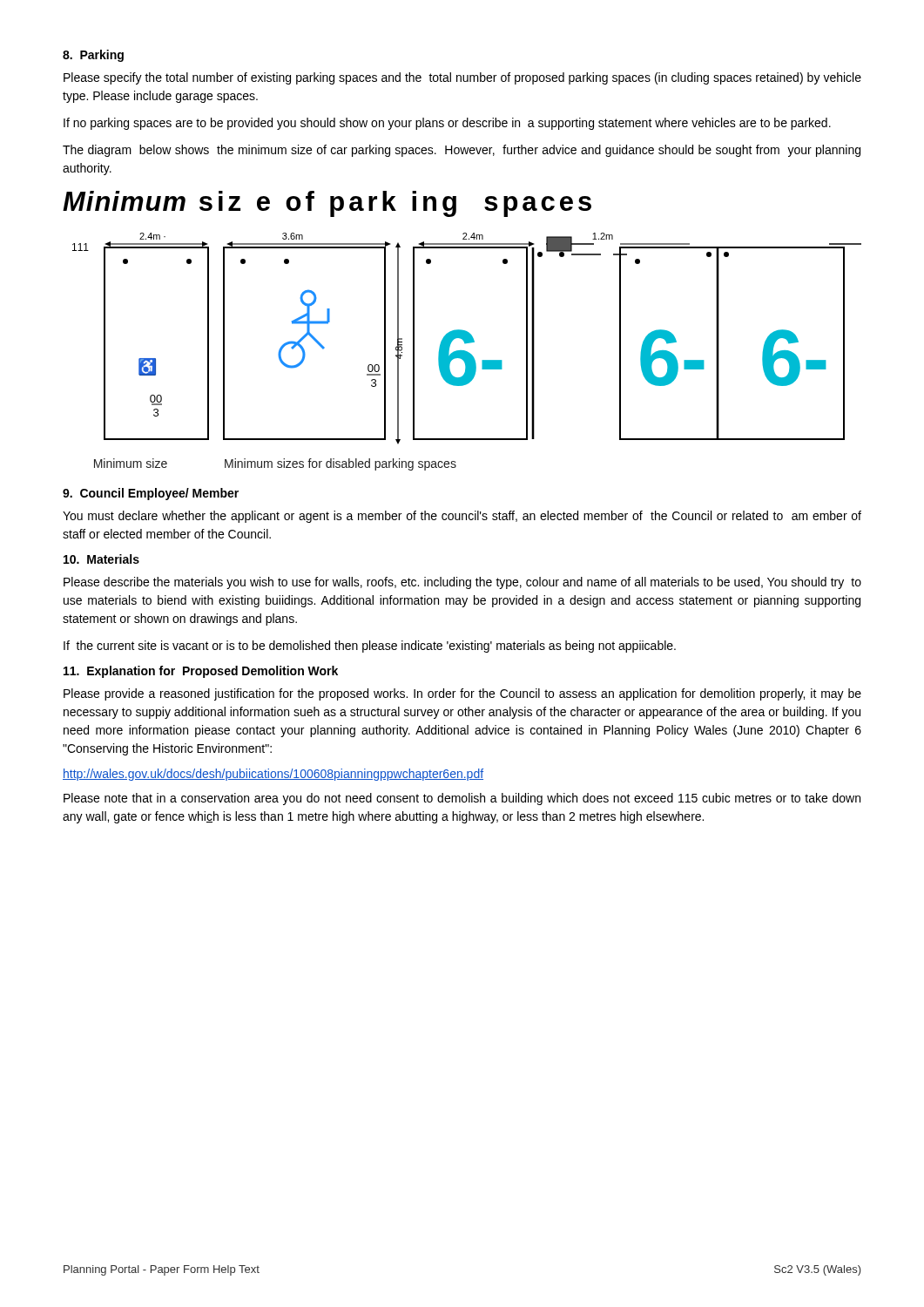The height and width of the screenshot is (1307, 924).
Task: Find the section header containing "8. Parking"
Action: click(x=94, y=55)
